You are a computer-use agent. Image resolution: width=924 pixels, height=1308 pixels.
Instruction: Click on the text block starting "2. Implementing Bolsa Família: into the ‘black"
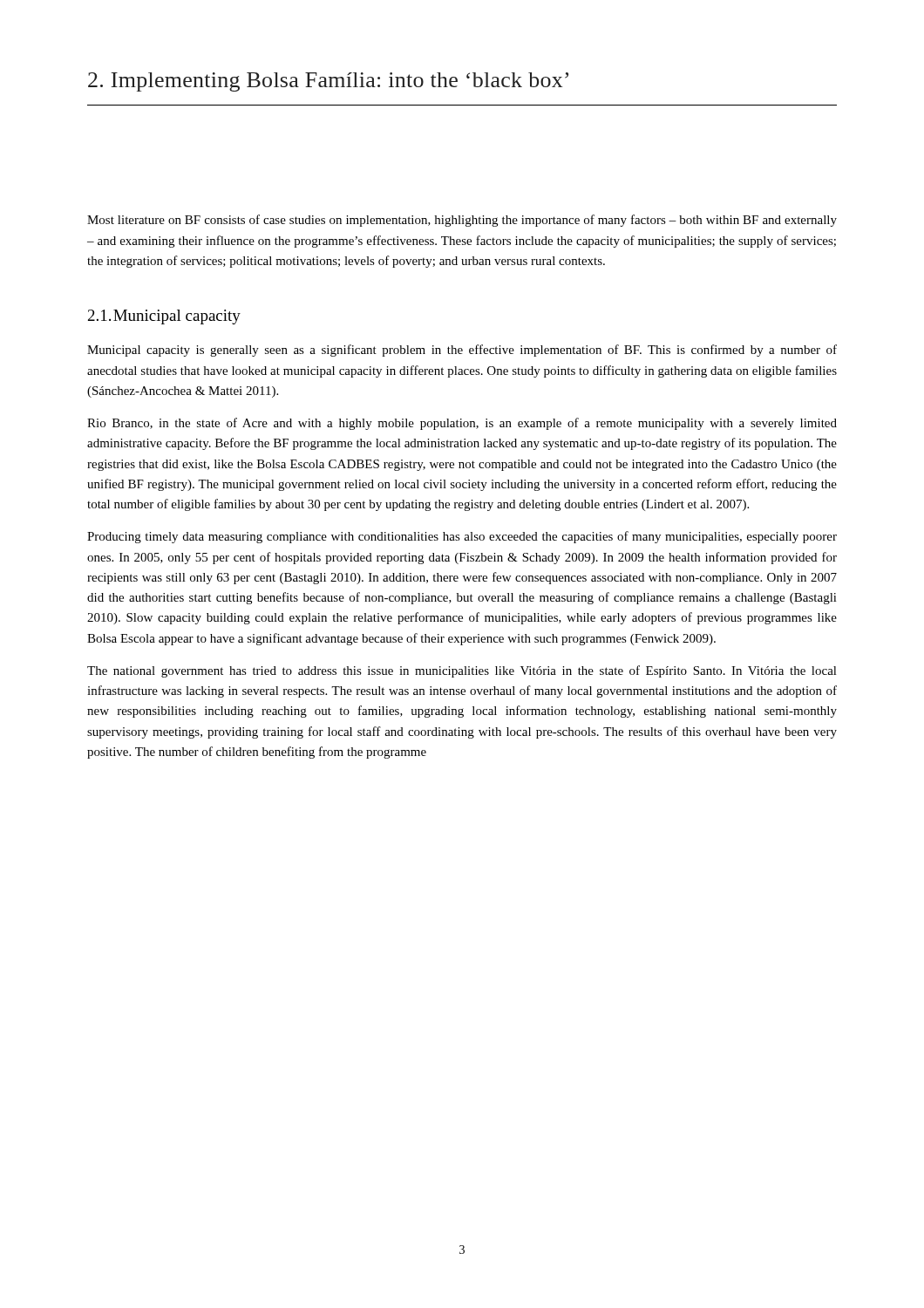(x=462, y=84)
